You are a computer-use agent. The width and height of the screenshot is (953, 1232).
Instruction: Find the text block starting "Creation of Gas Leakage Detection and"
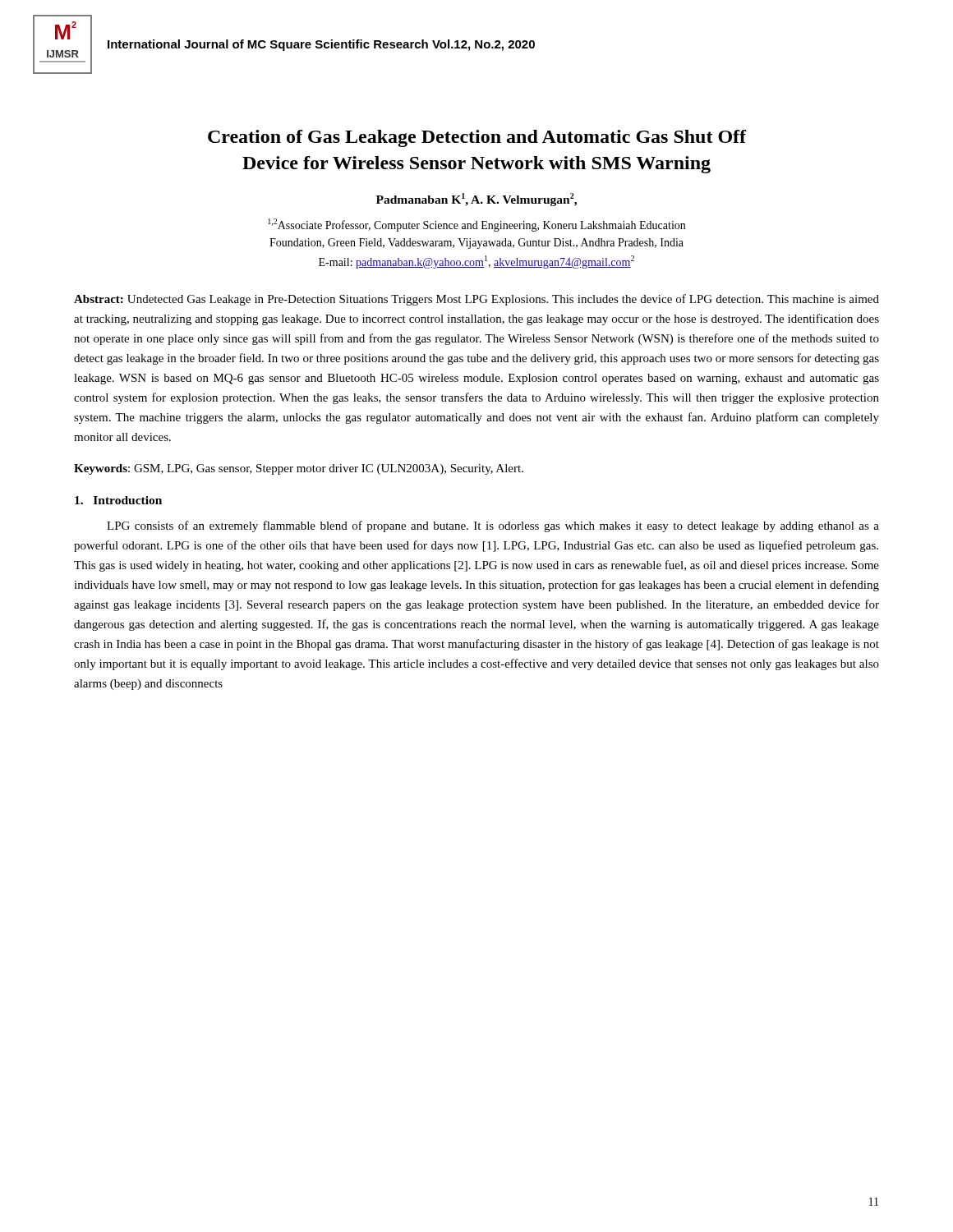point(476,150)
